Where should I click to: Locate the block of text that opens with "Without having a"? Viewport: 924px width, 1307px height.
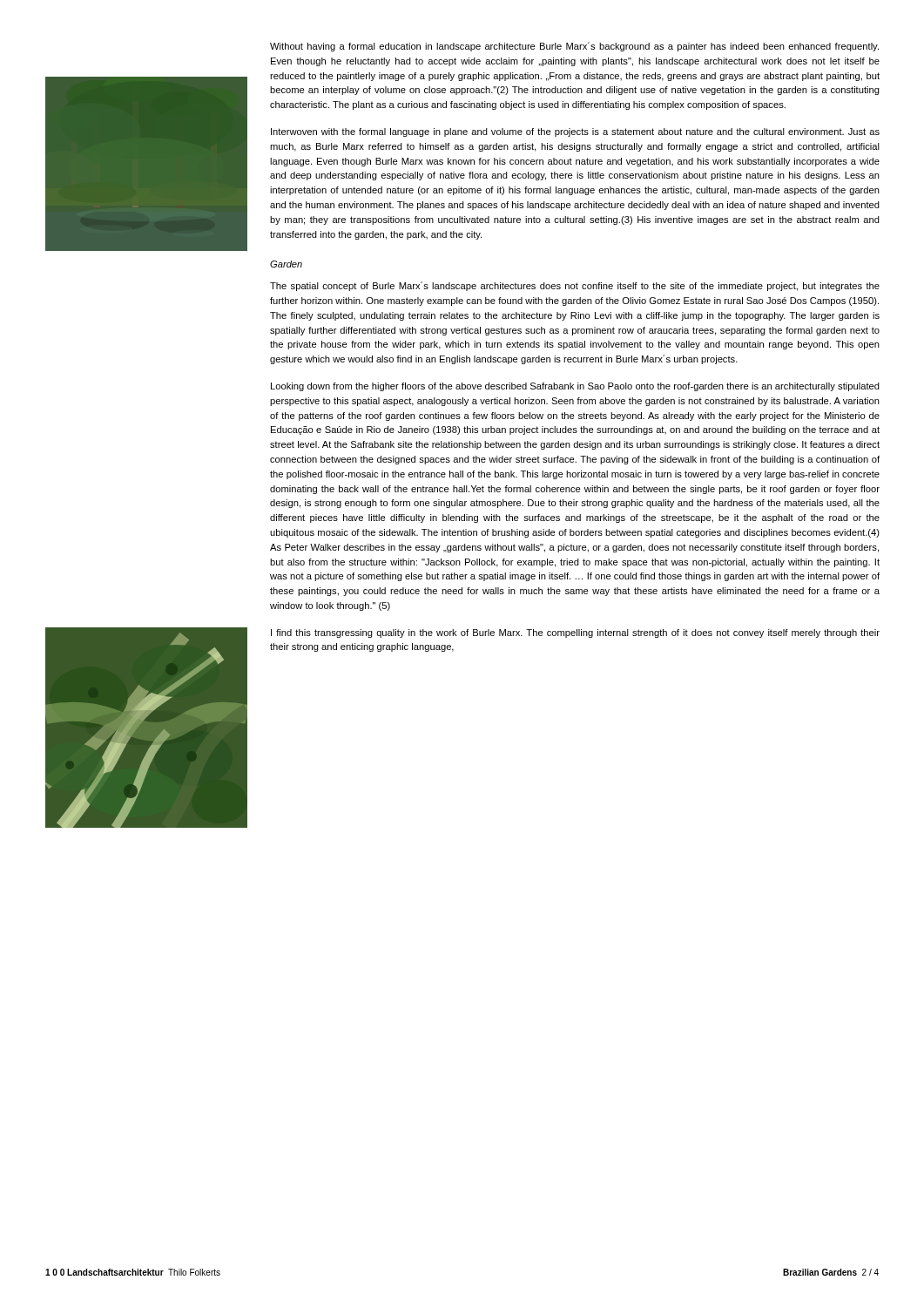click(575, 75)
